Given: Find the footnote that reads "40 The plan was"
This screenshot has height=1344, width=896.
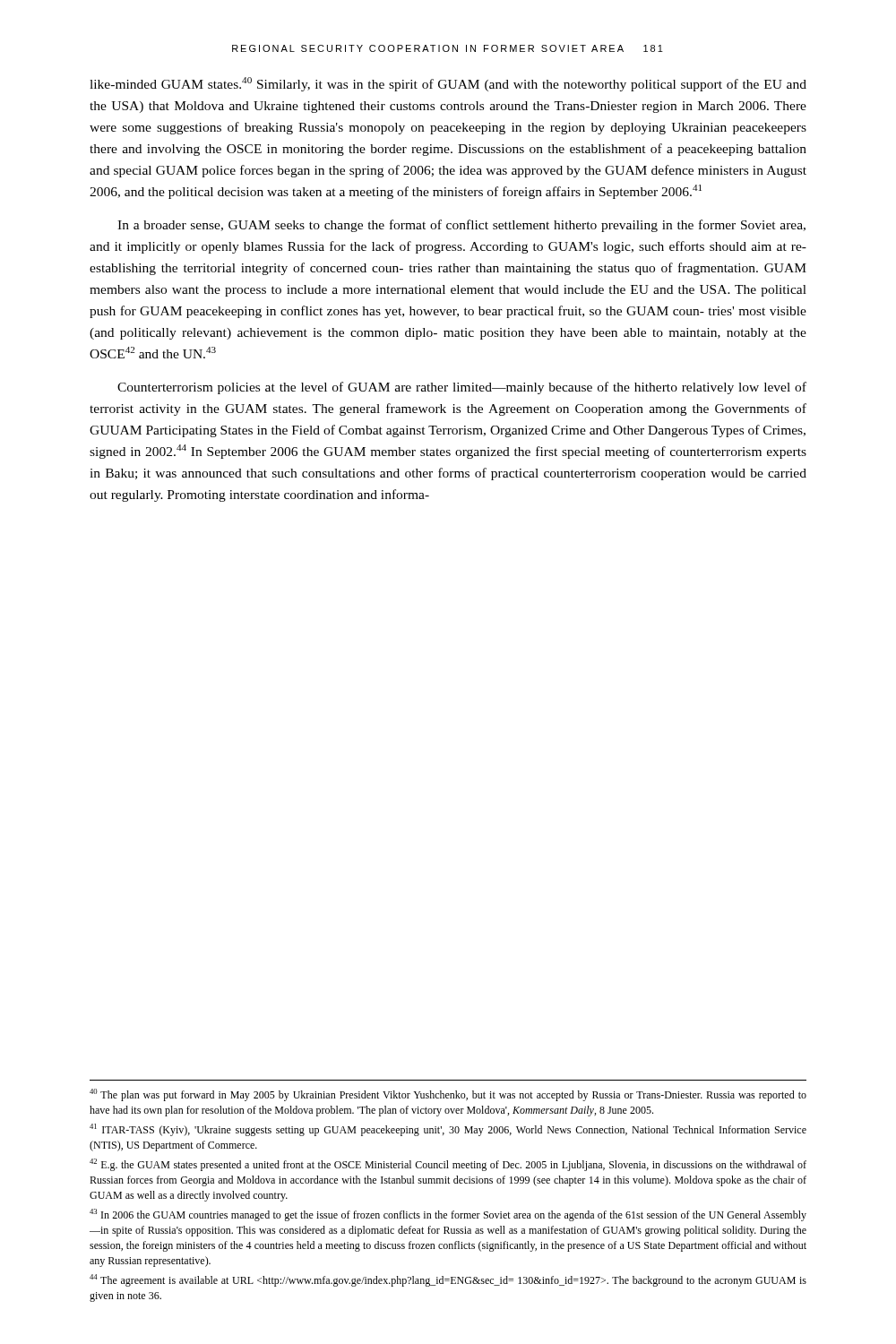Looking at the screenshot, I should (x=448, y=1102).
